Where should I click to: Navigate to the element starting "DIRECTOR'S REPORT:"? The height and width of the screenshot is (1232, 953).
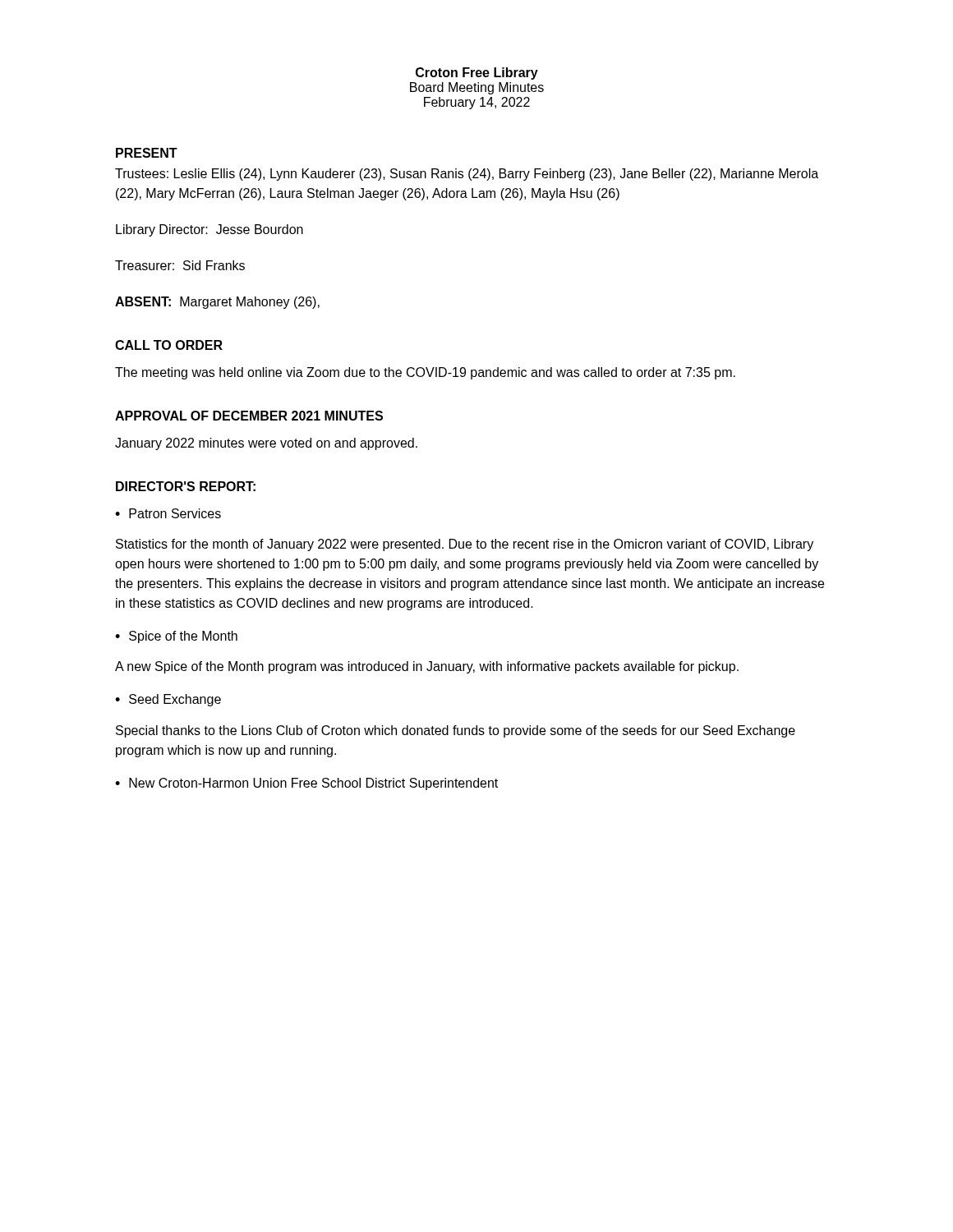coord(186,487)
